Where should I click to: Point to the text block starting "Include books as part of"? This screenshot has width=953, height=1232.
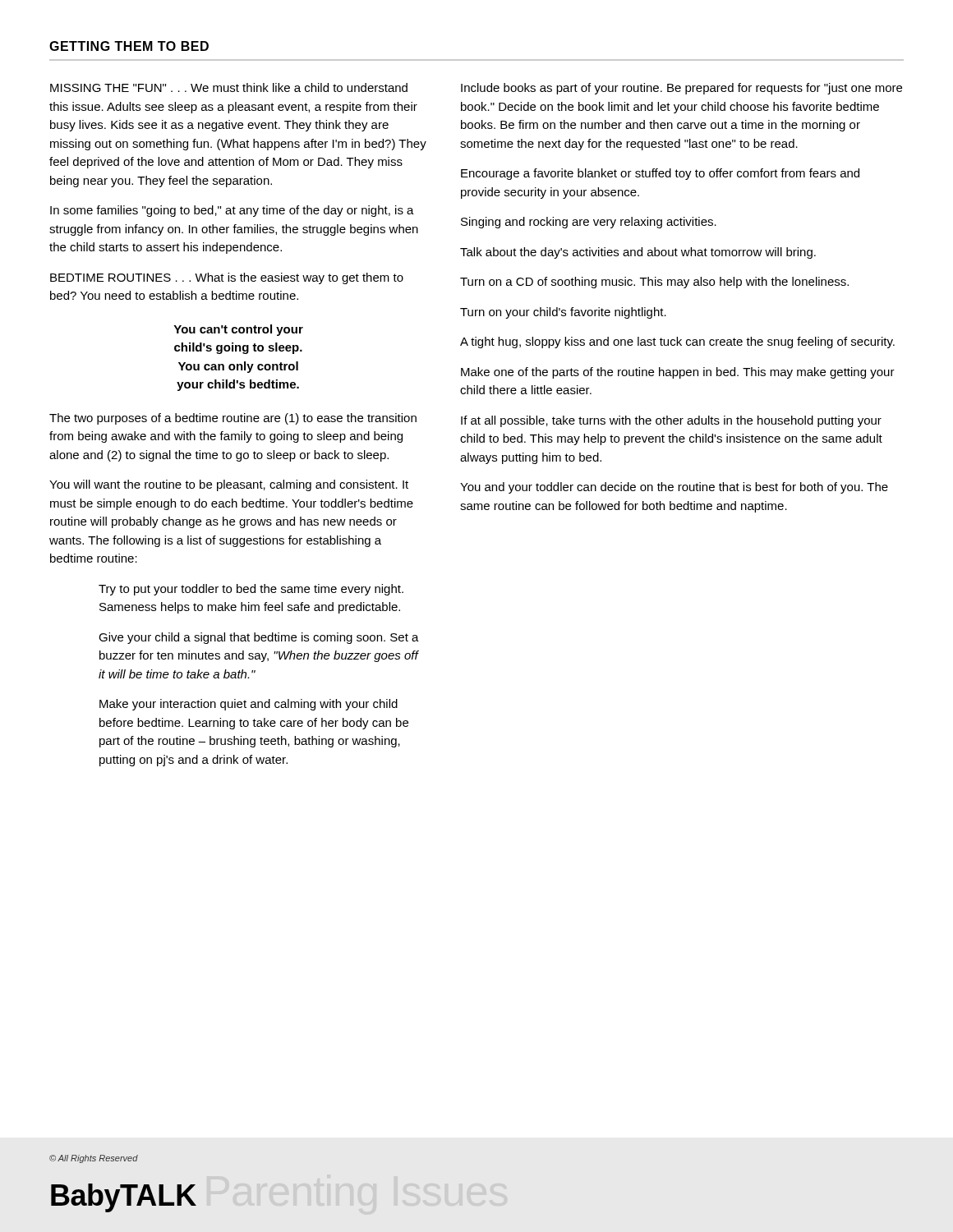tap(682, 116)
